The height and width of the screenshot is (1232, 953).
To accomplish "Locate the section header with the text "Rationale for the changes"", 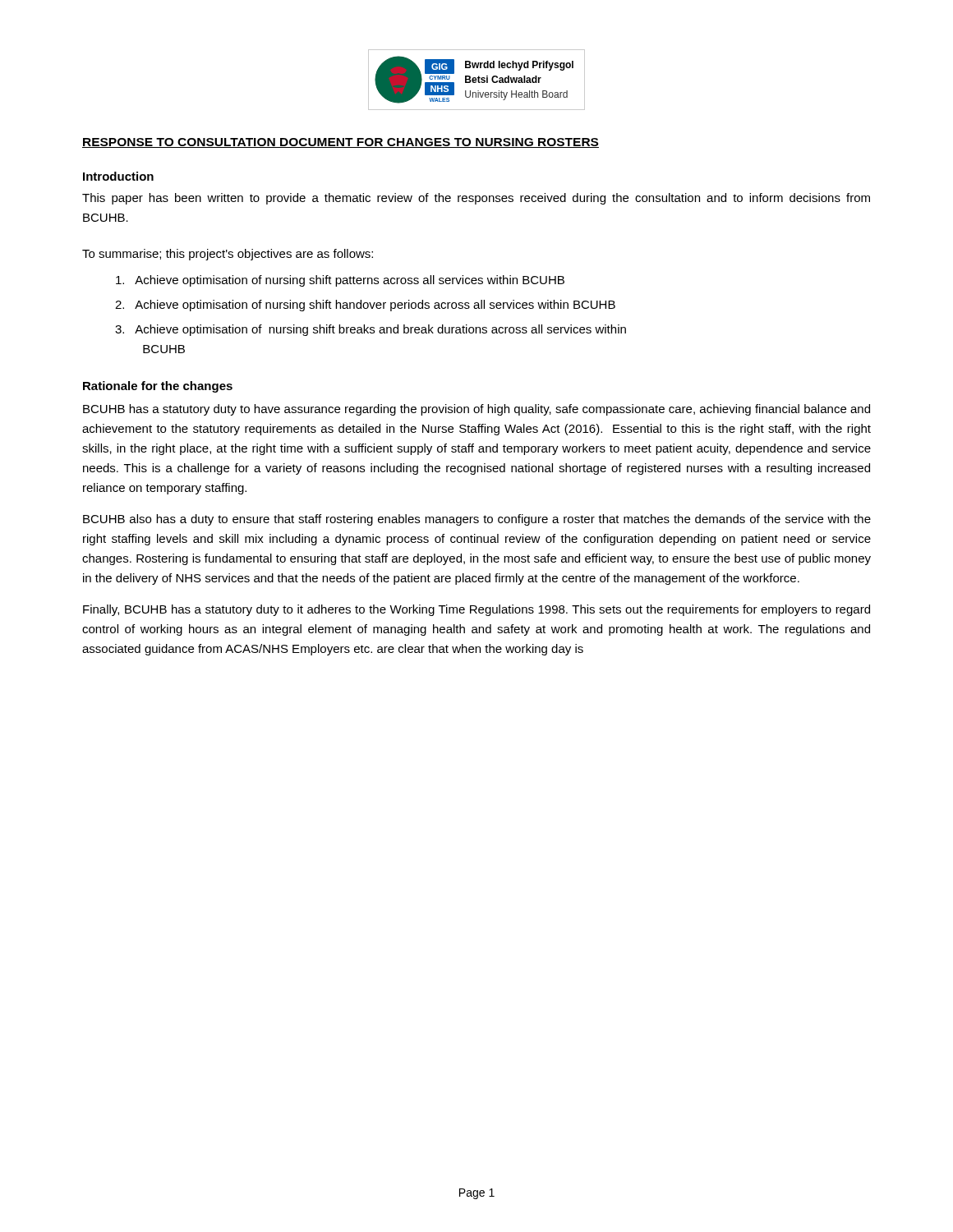I will point(157,386).
